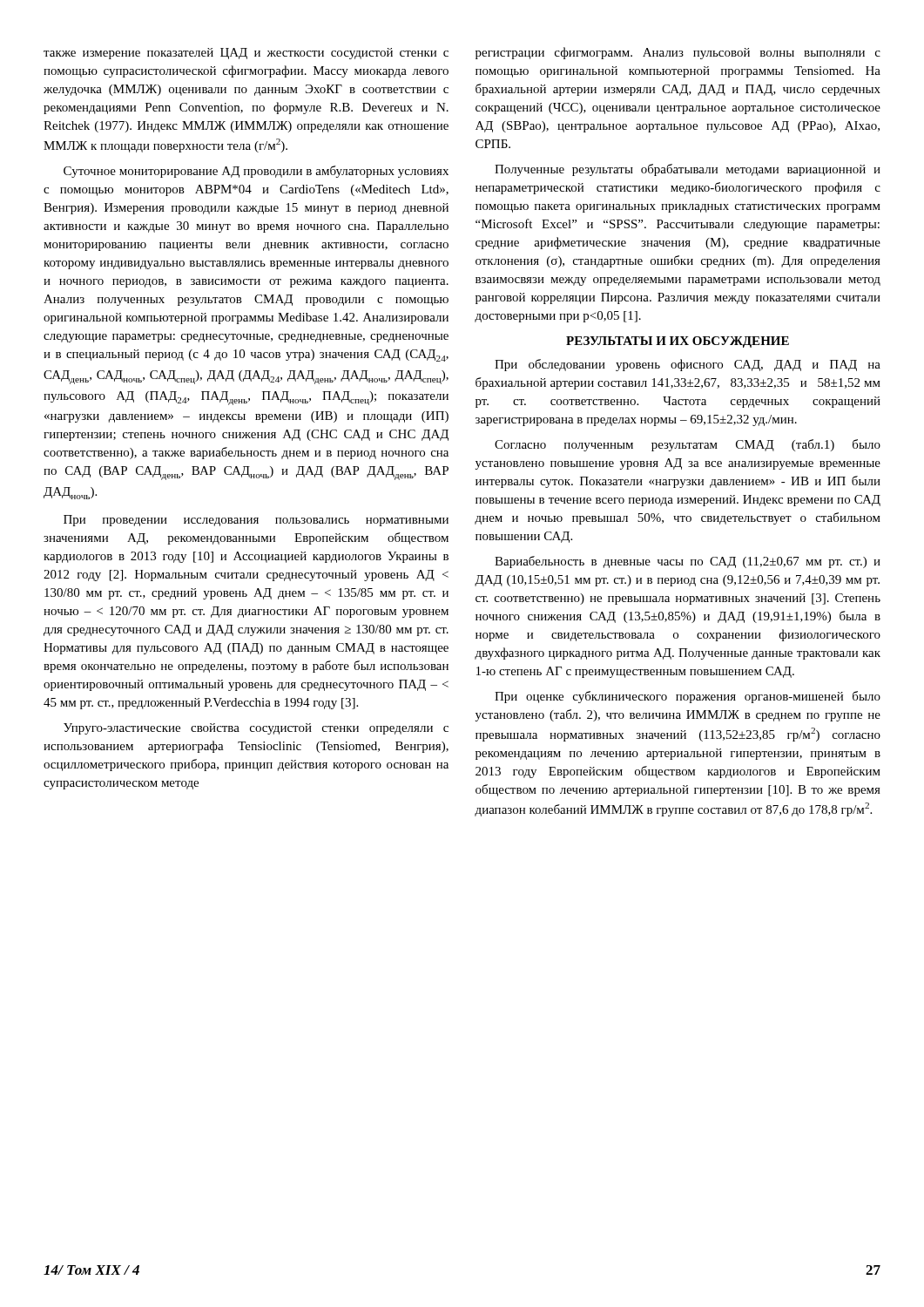Point to the block beginning "Вариабельность в дневные часы"
This screenshot has height=1307, width=924.
point(678,617)
